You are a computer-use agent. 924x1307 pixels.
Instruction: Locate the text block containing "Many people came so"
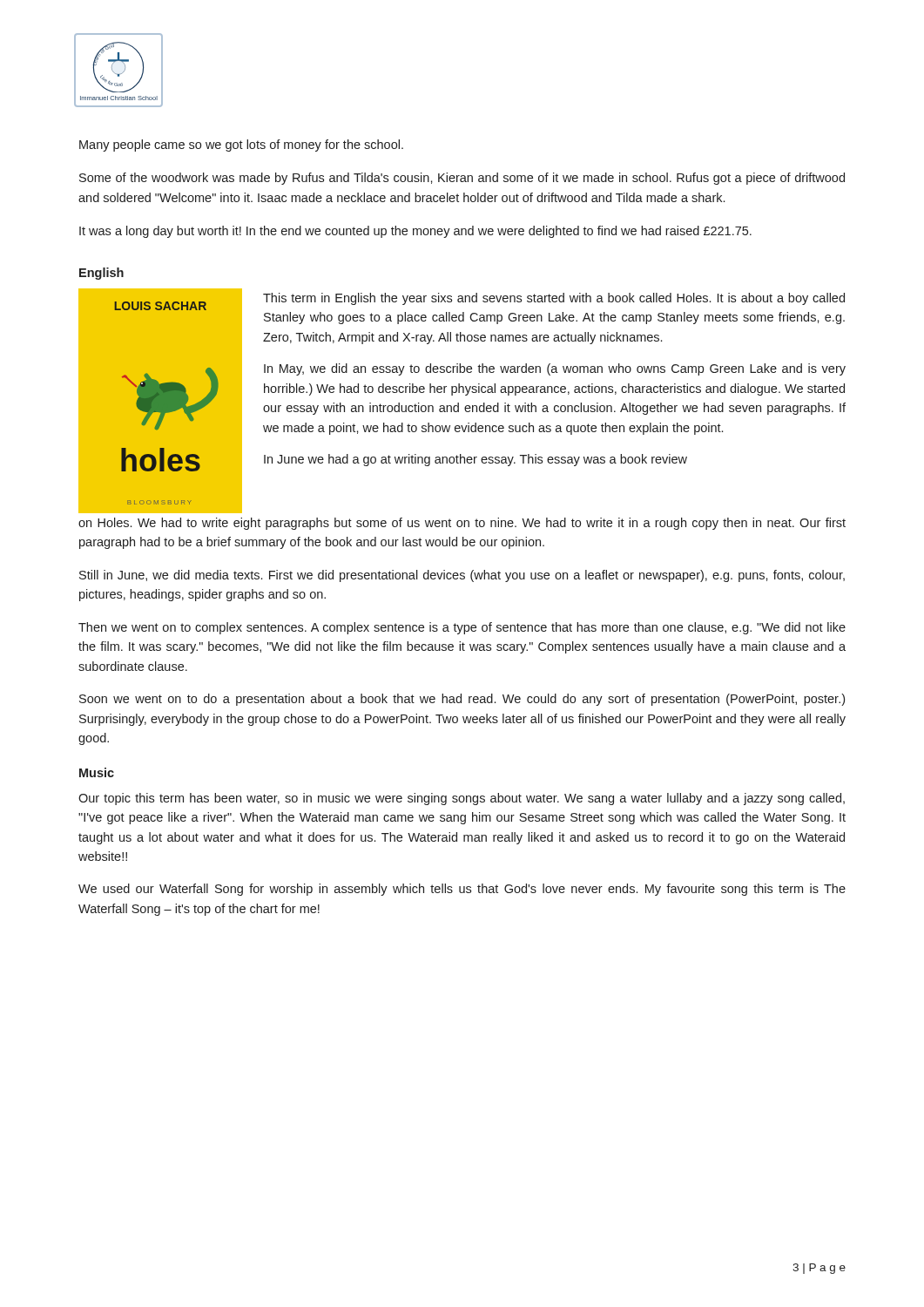point(241,146)
